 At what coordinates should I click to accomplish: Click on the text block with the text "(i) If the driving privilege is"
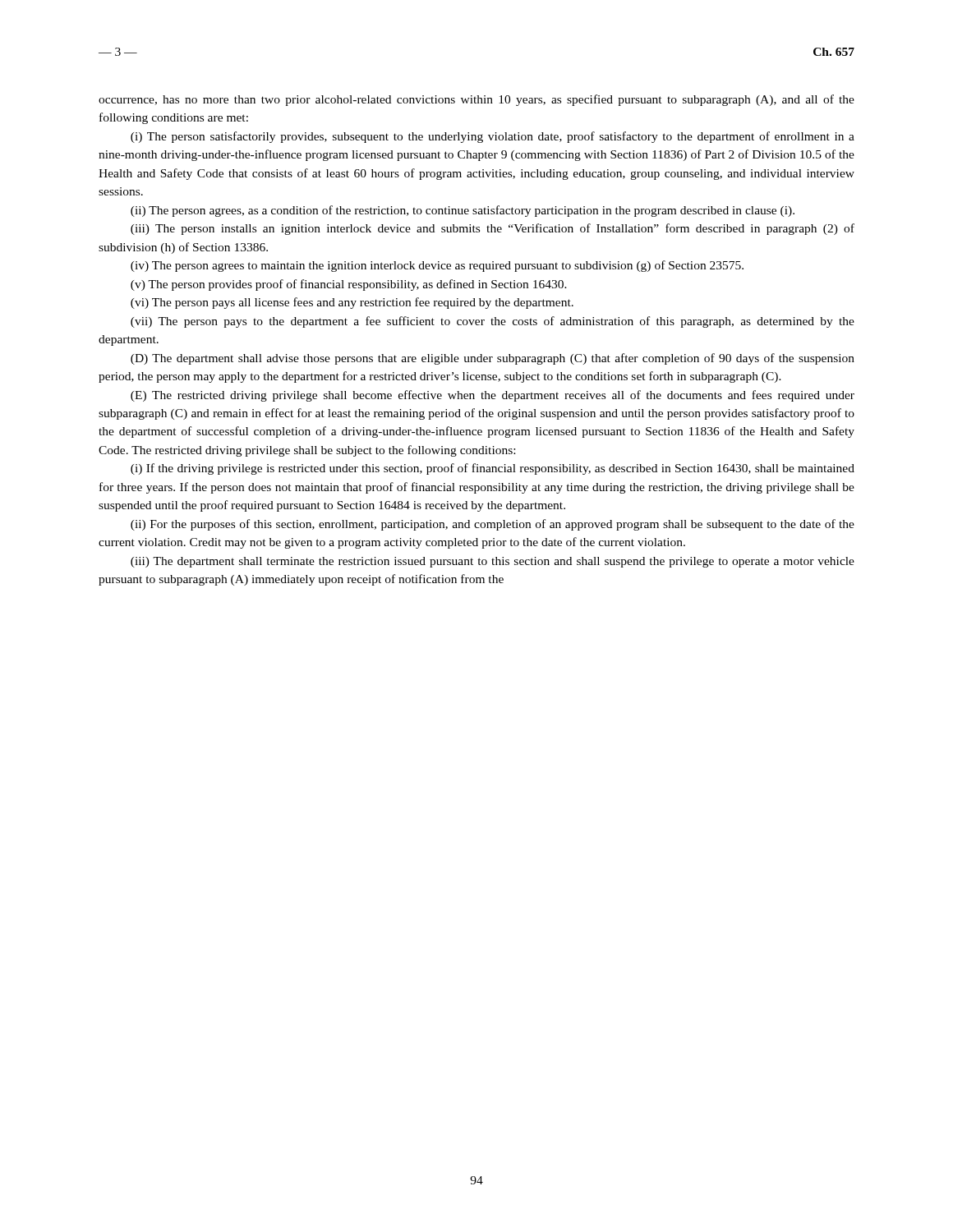pyautogui.click(x=476, y=487)
